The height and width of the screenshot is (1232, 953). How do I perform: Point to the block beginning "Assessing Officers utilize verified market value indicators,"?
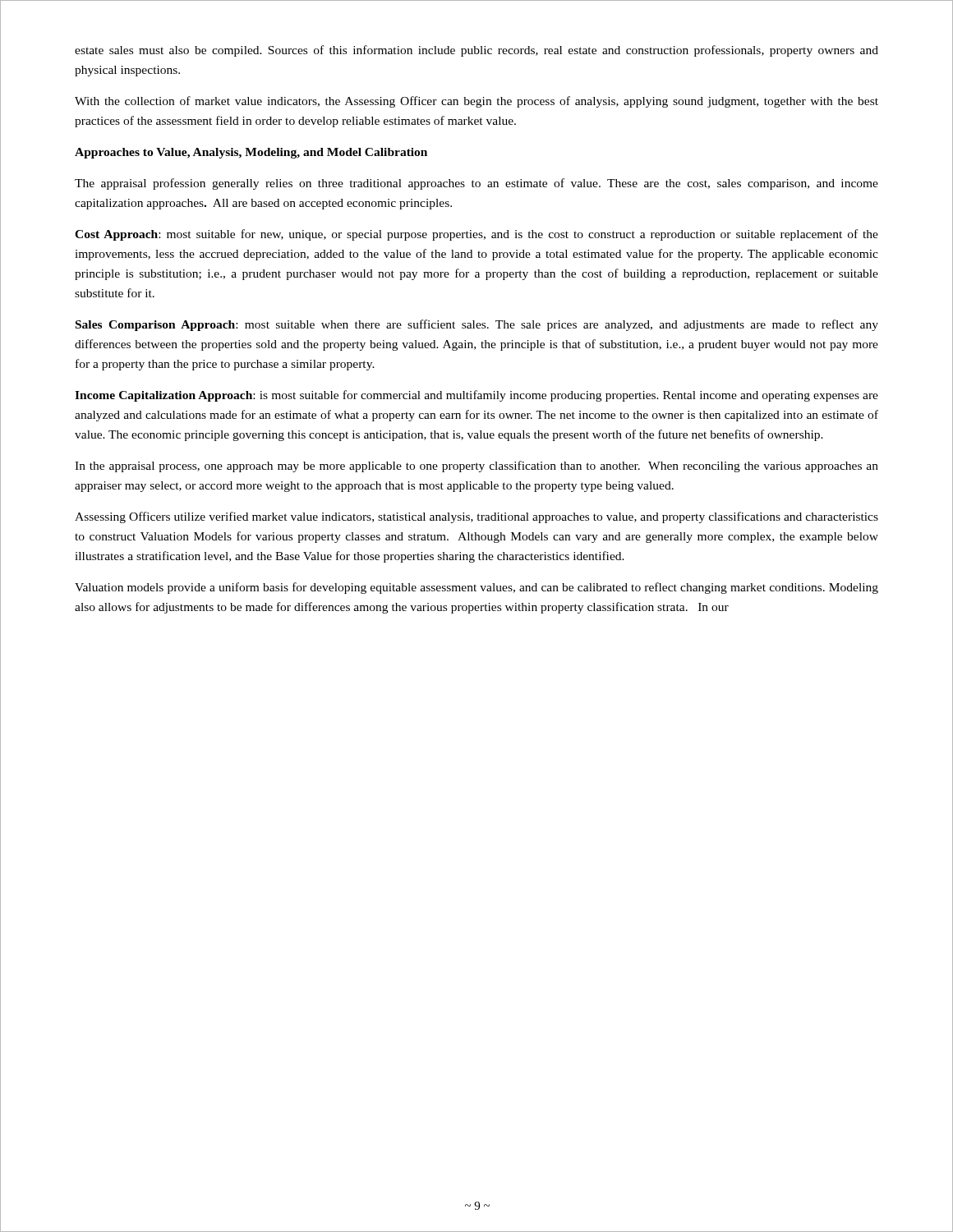(x=476, y=536)
